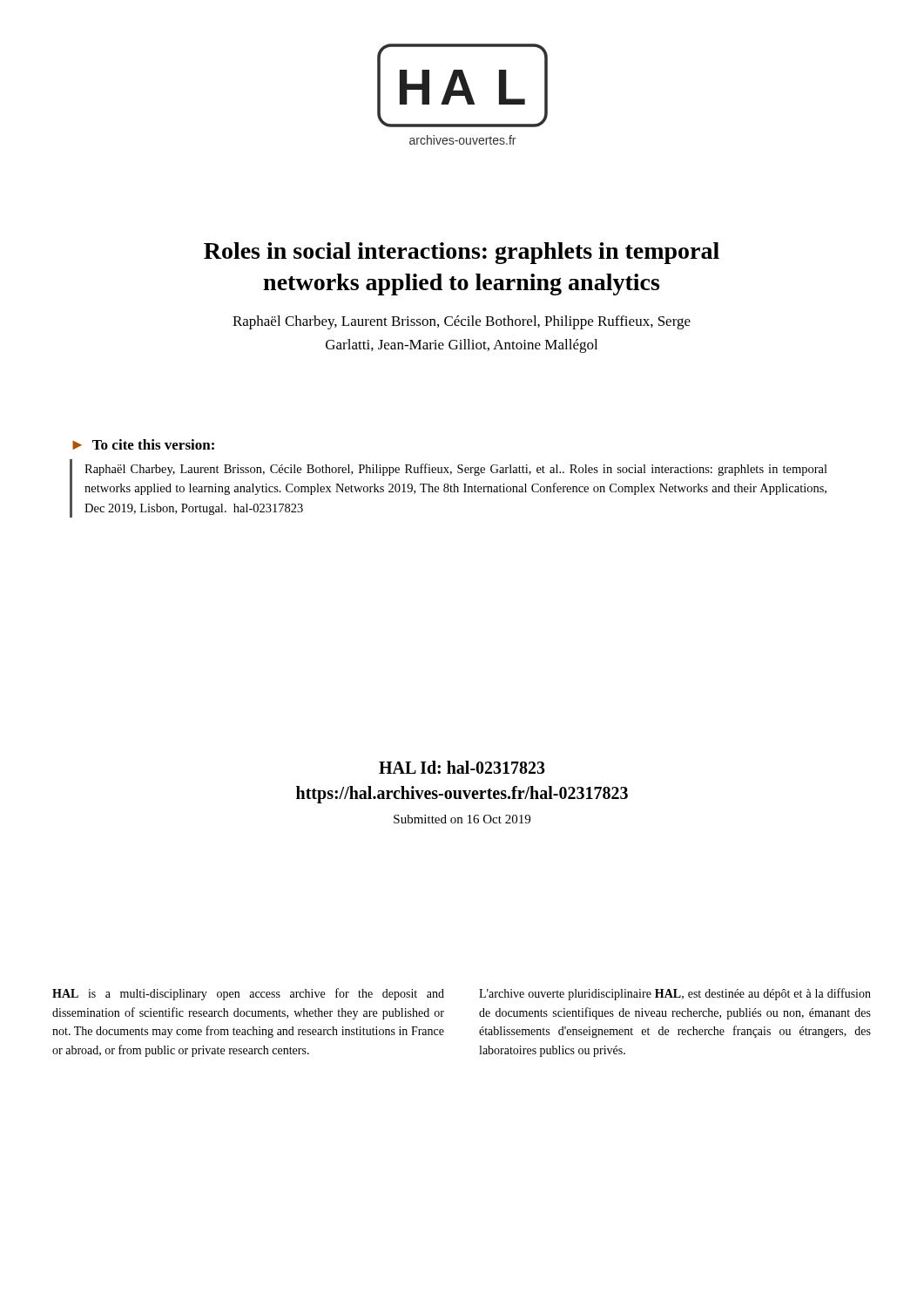Where is the title that starts "Roles in social"?

(x=462, y=267)
